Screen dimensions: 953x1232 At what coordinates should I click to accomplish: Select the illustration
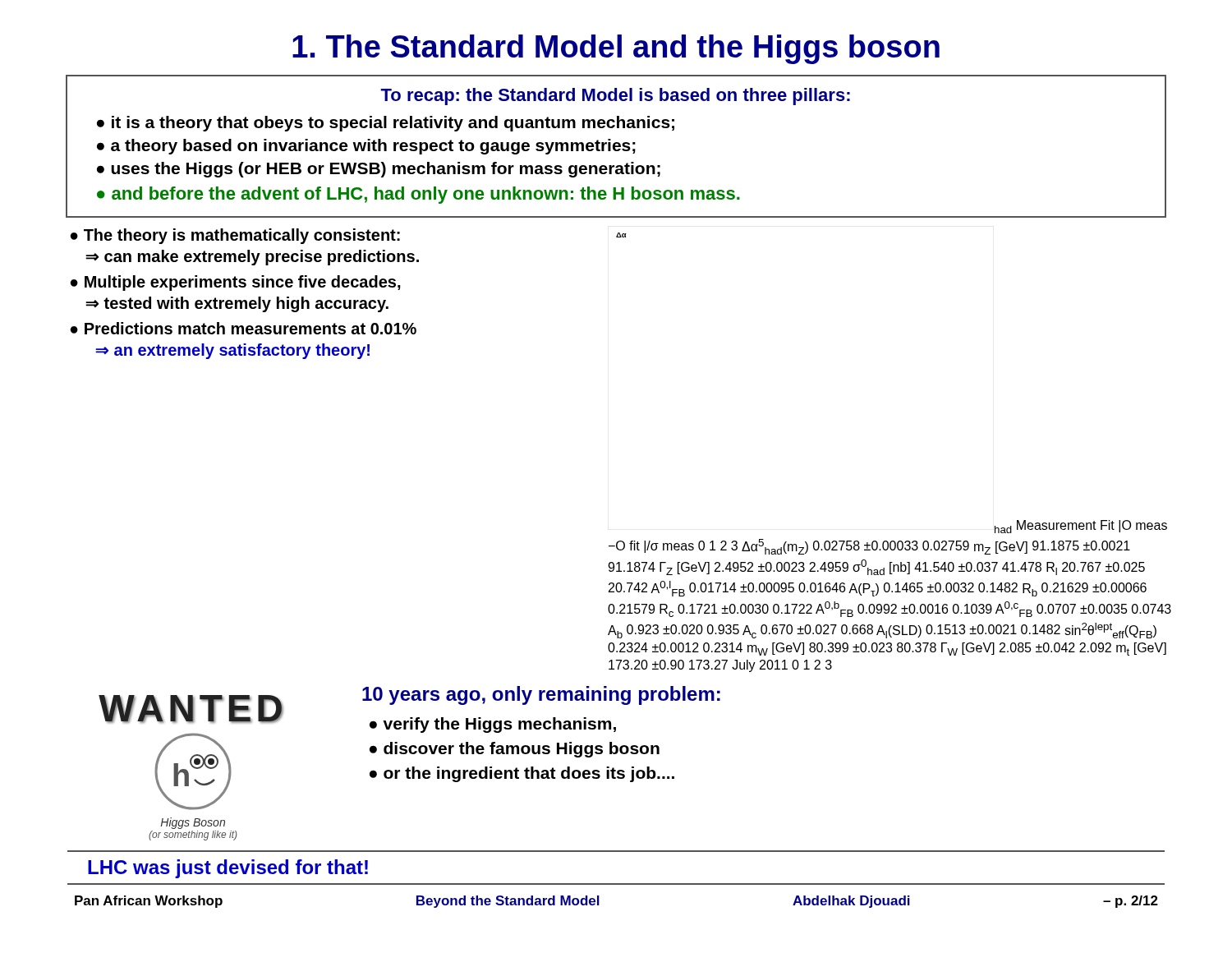pyautogui.click(x=193, y=762)
